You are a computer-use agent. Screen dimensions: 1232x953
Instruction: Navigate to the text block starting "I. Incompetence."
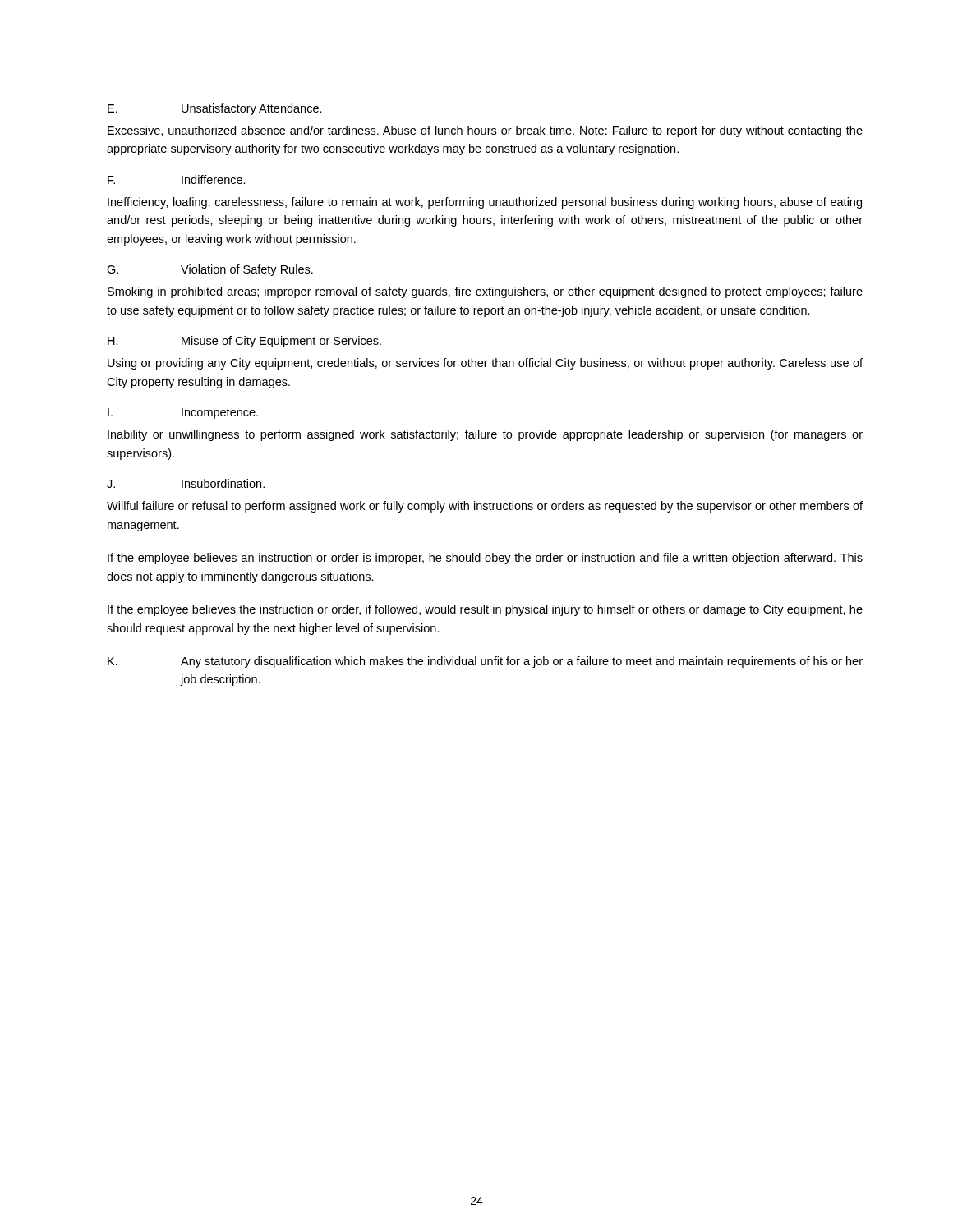pyautogui.click(x=183, y=412)
